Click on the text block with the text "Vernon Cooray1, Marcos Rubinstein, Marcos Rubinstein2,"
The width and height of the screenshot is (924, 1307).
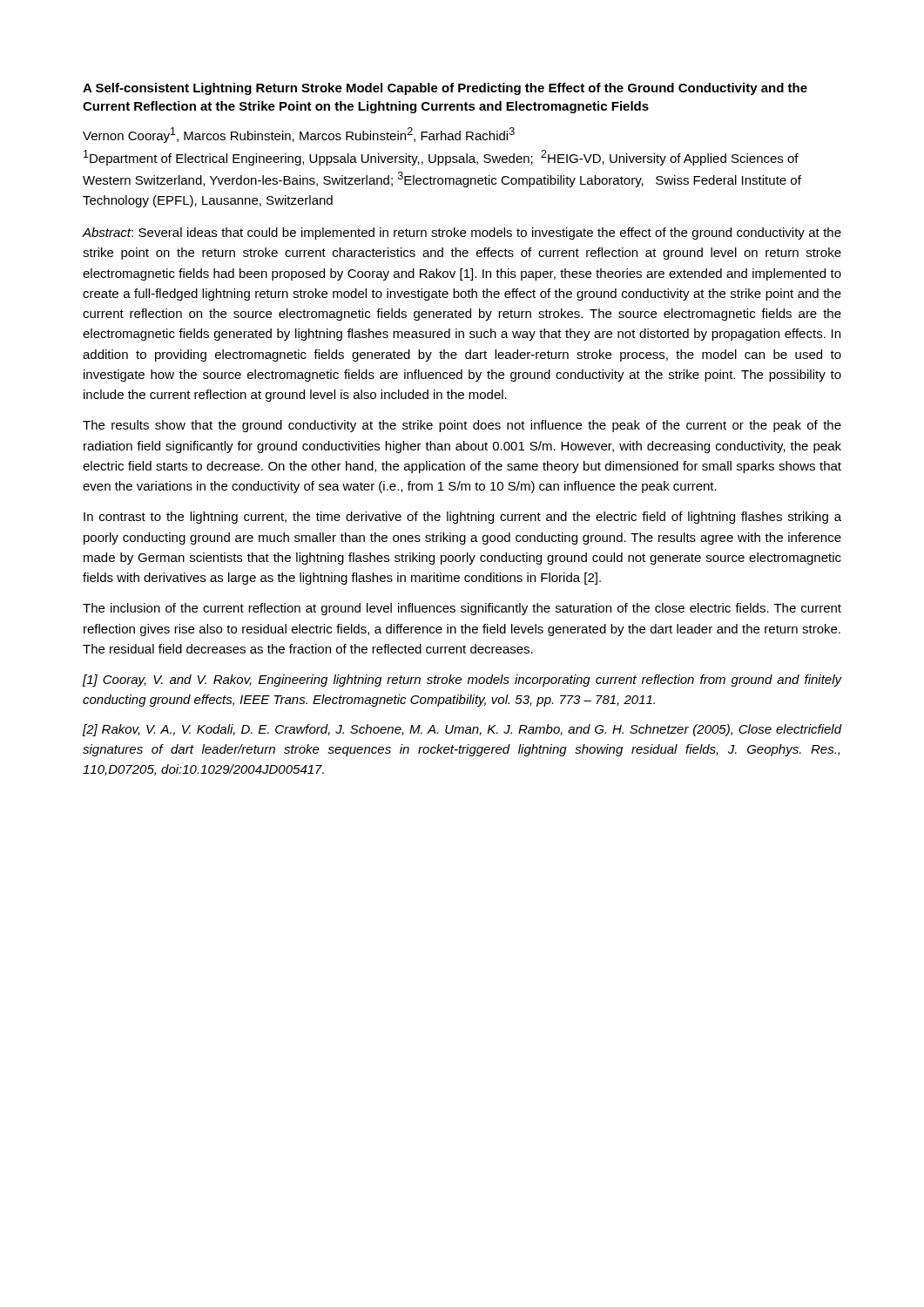442,166
